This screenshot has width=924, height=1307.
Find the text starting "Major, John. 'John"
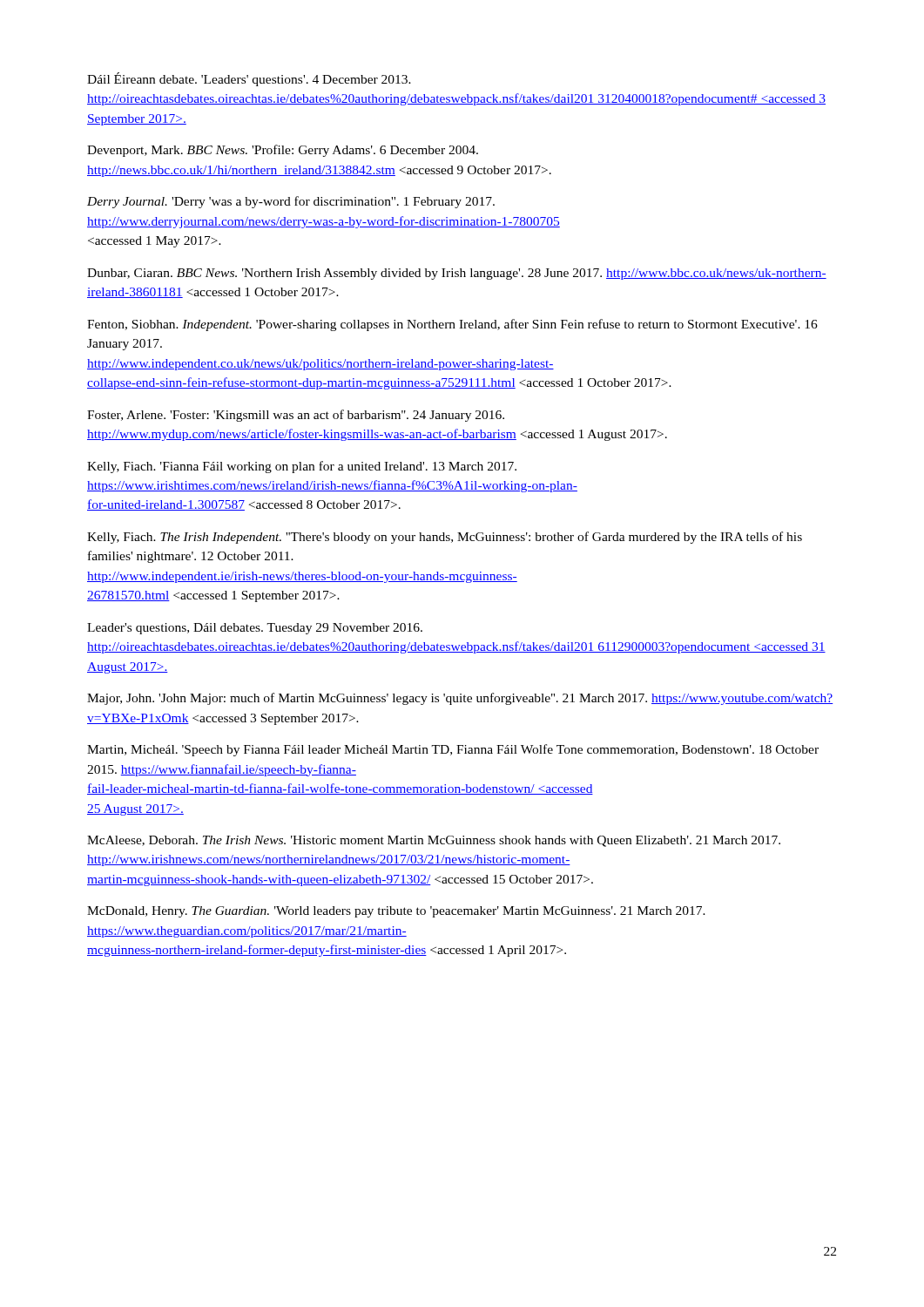pyautogui.click(x=460, y=707)
